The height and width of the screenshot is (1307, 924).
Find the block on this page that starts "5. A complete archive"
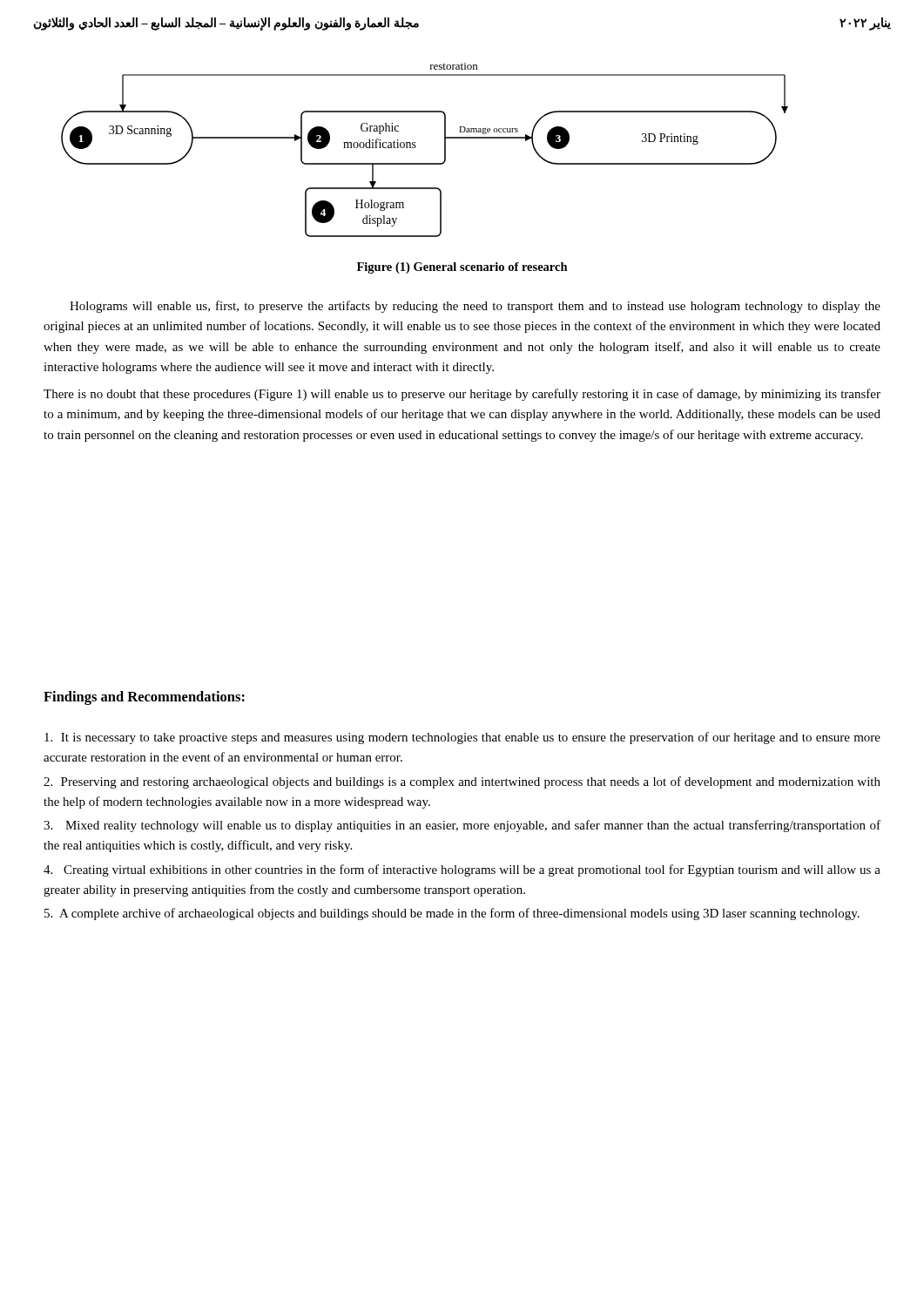pyautogui.click(x=452, y=913)
